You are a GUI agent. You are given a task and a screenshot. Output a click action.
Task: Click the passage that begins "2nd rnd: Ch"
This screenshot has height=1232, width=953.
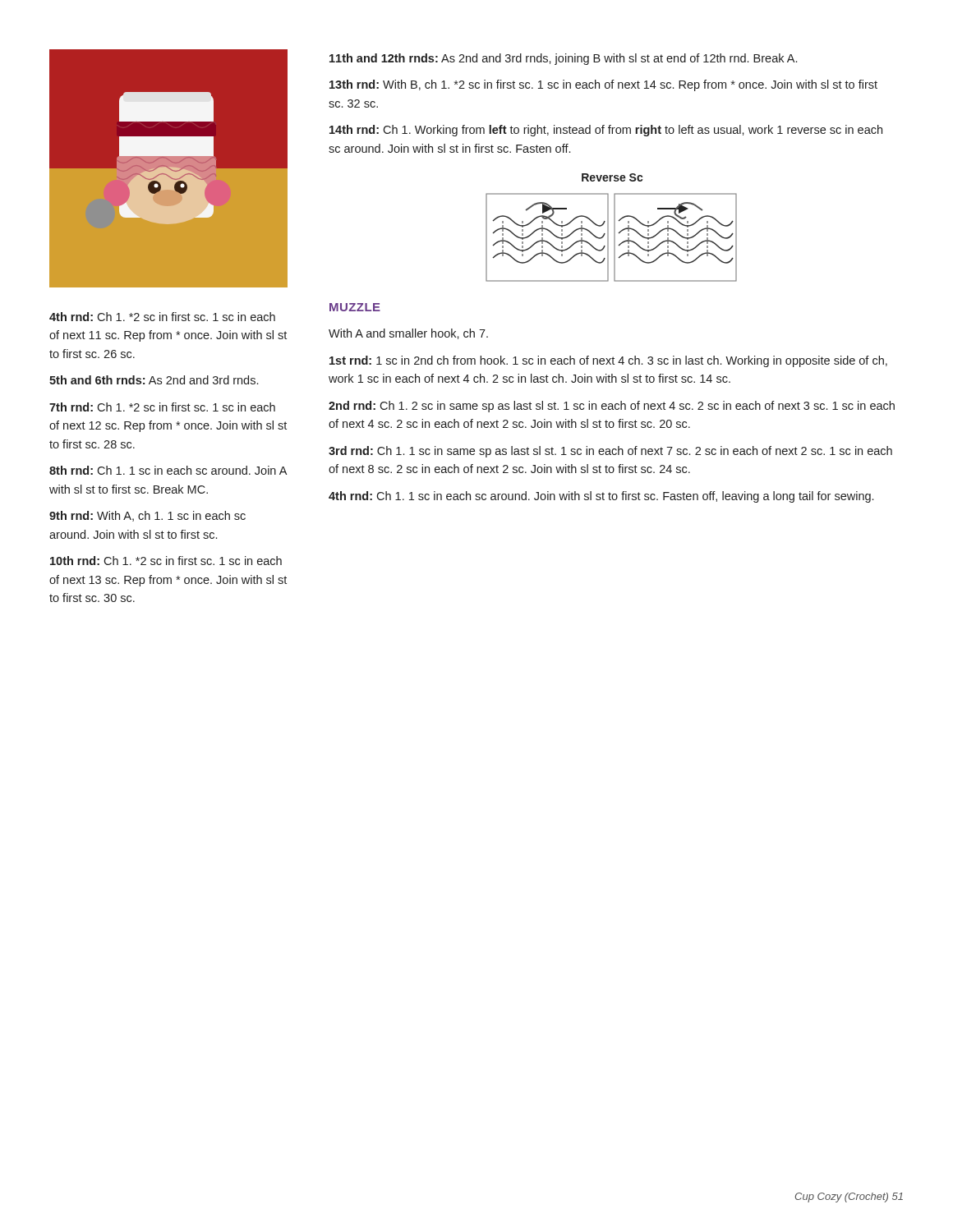coord(612,415)
